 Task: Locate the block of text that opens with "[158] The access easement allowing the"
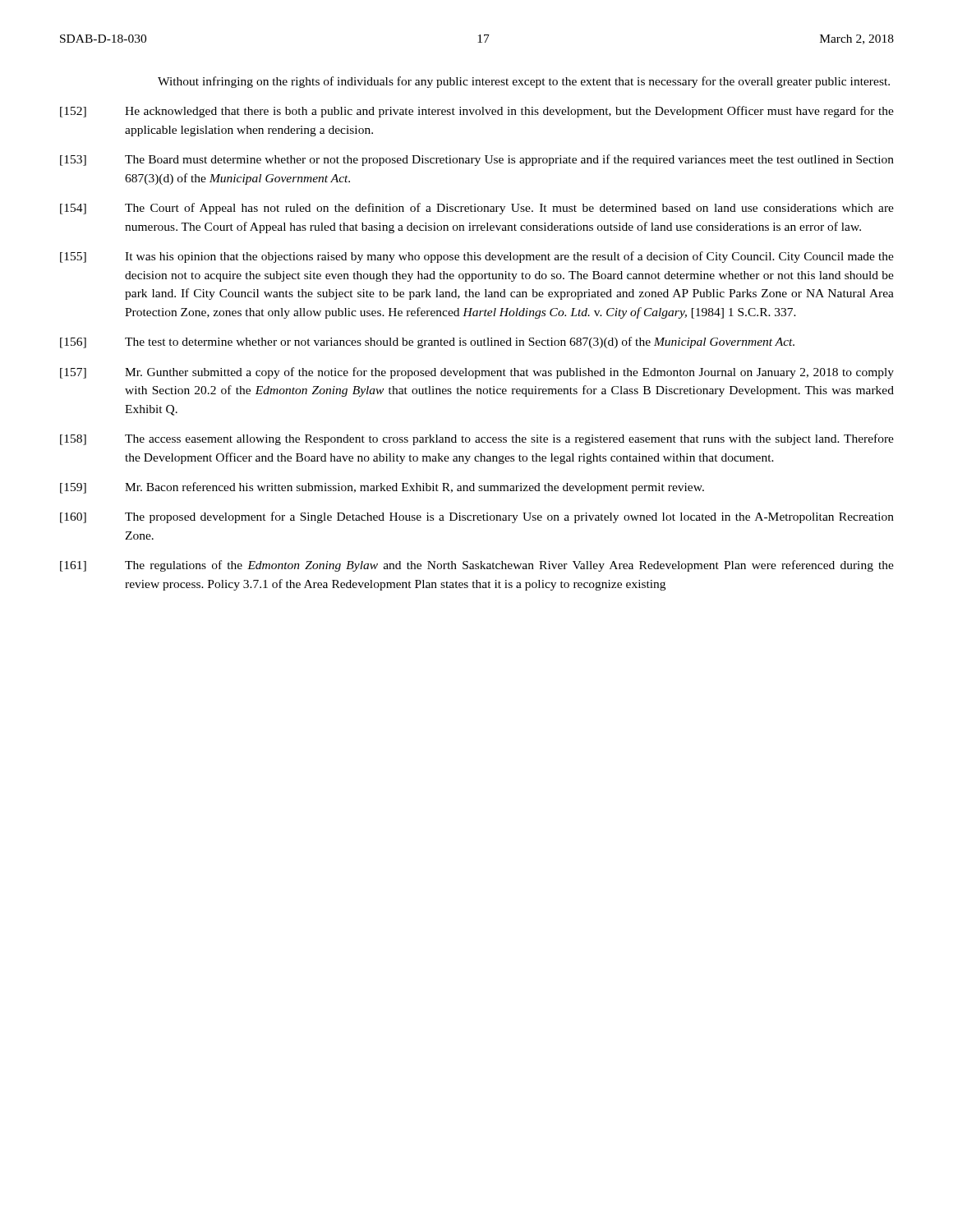(476, 448)
